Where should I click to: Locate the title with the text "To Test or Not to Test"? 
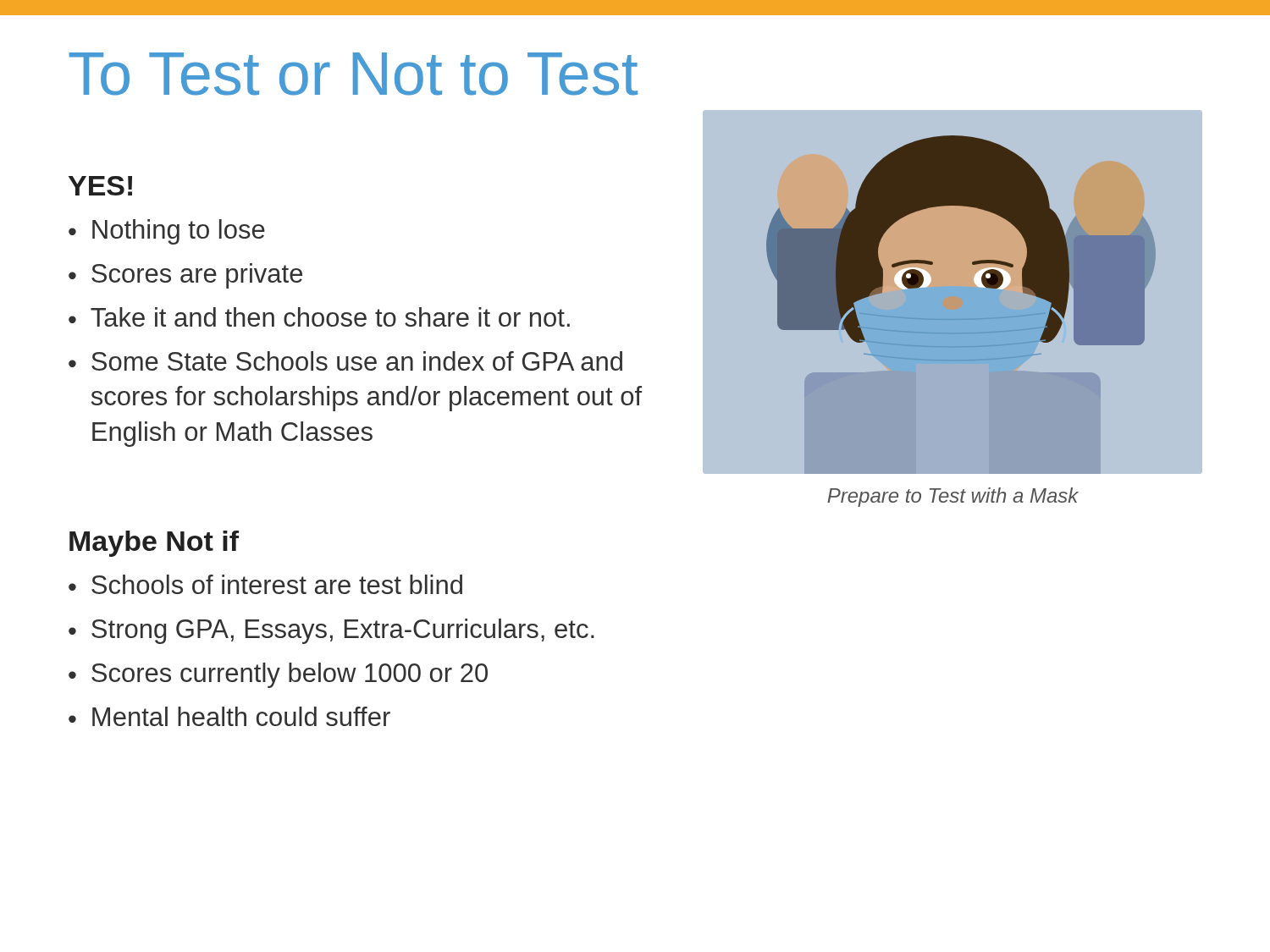(449, 74)
